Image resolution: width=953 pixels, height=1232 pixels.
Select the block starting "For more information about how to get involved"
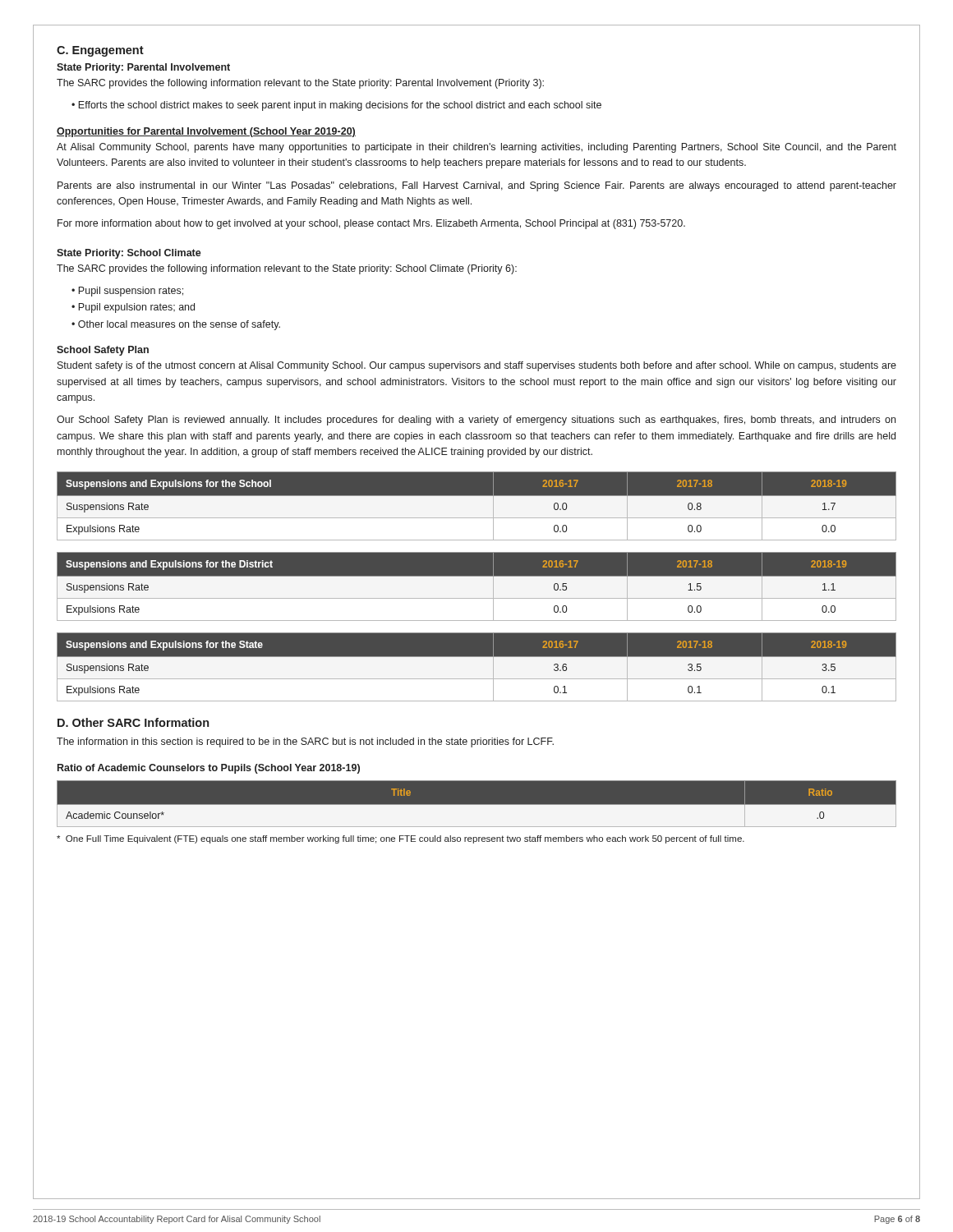pyautogui.click(x=476, y=224)
